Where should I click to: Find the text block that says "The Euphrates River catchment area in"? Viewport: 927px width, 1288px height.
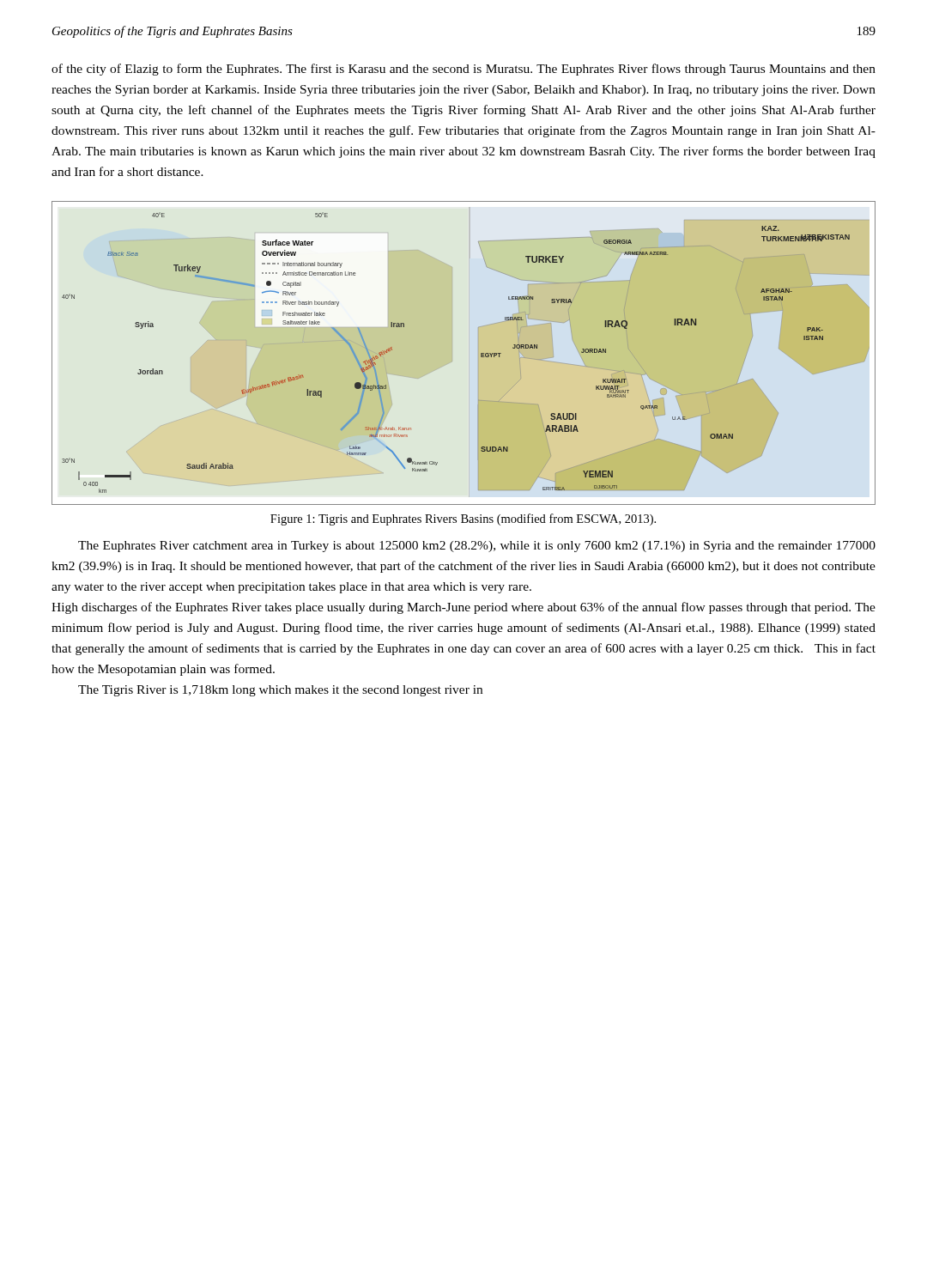(464, 618)
